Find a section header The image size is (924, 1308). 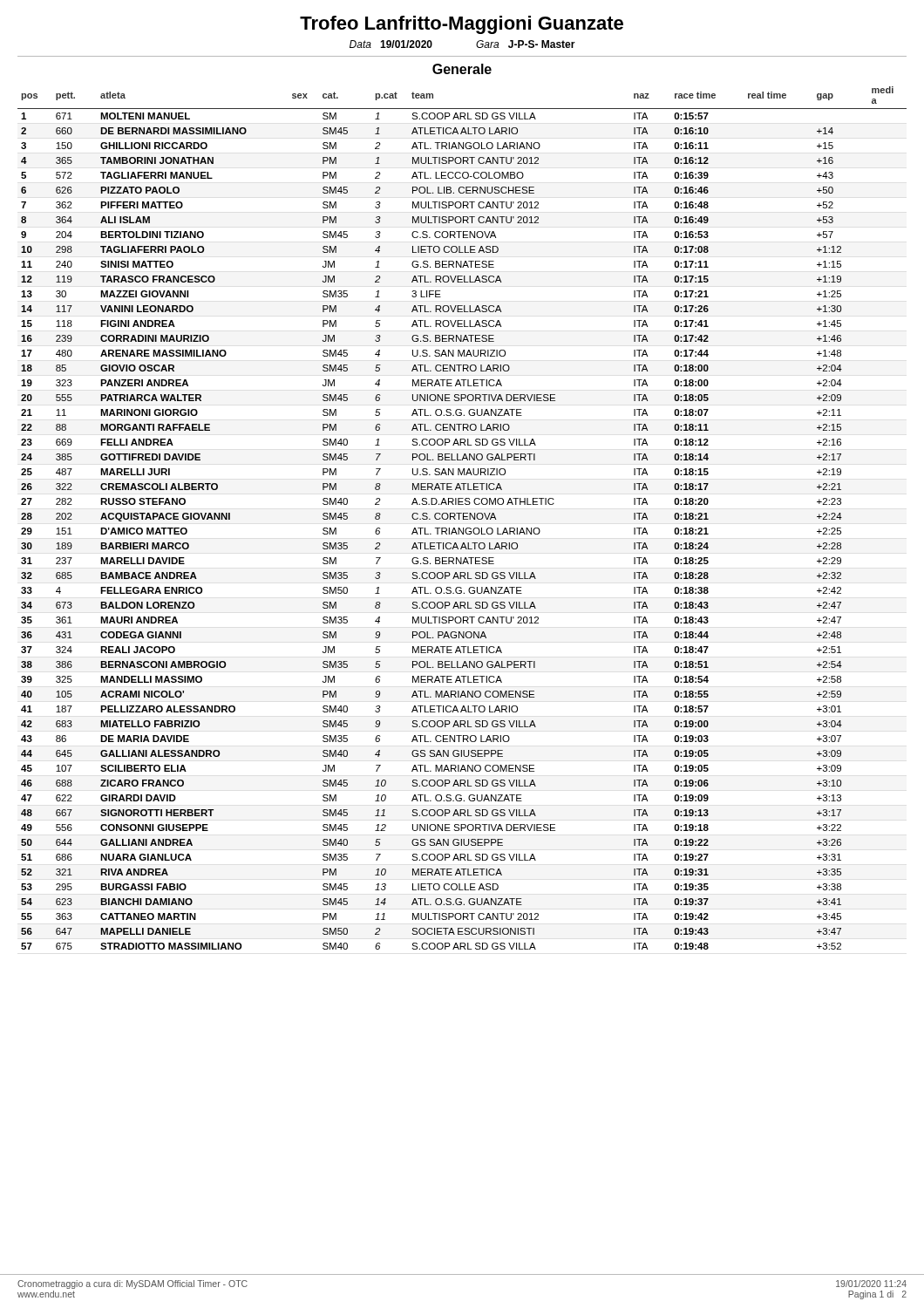(x=462, y=69)
